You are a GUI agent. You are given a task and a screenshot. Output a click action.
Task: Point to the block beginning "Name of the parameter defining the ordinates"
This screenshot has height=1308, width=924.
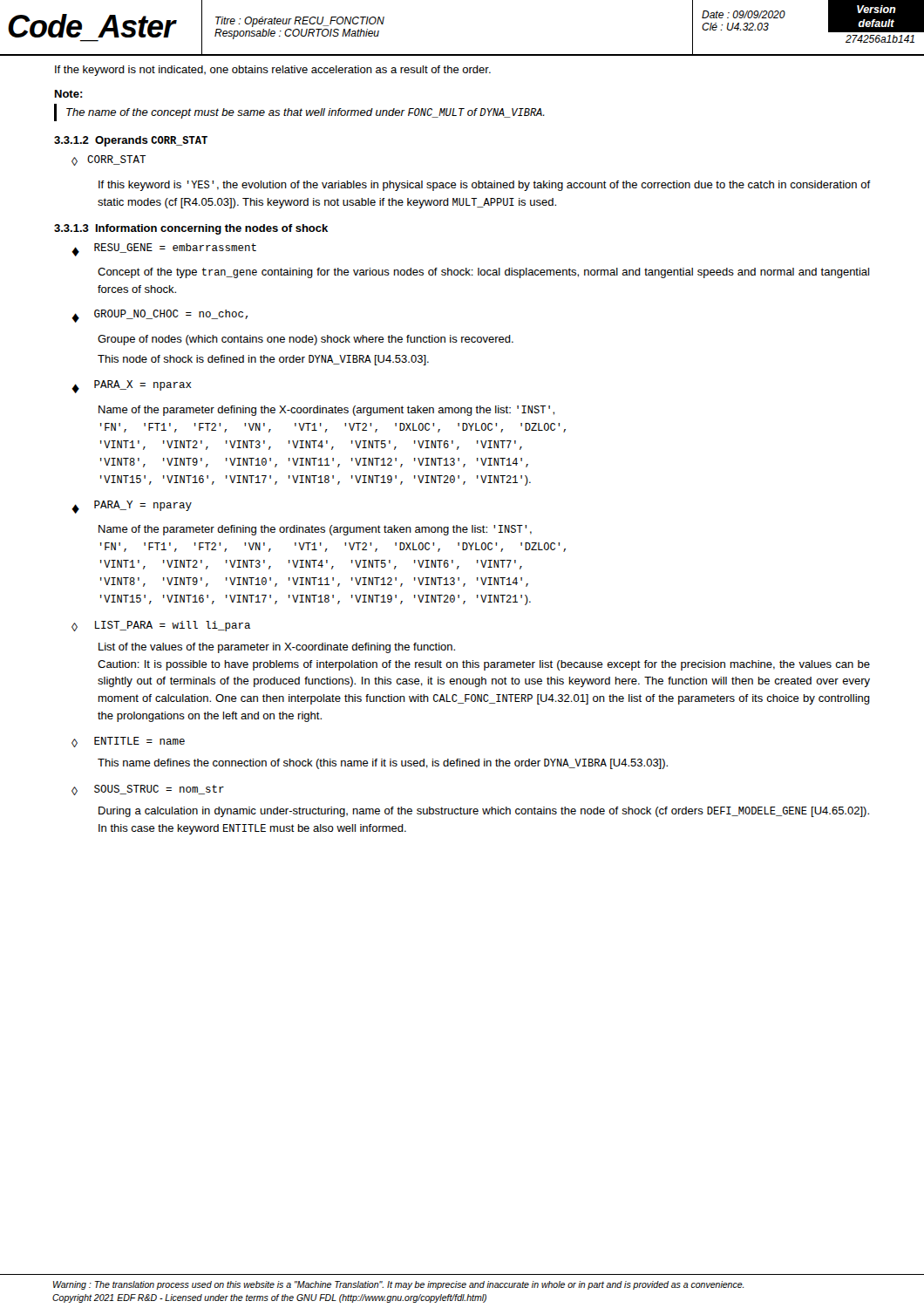click(x=333, y=564)
